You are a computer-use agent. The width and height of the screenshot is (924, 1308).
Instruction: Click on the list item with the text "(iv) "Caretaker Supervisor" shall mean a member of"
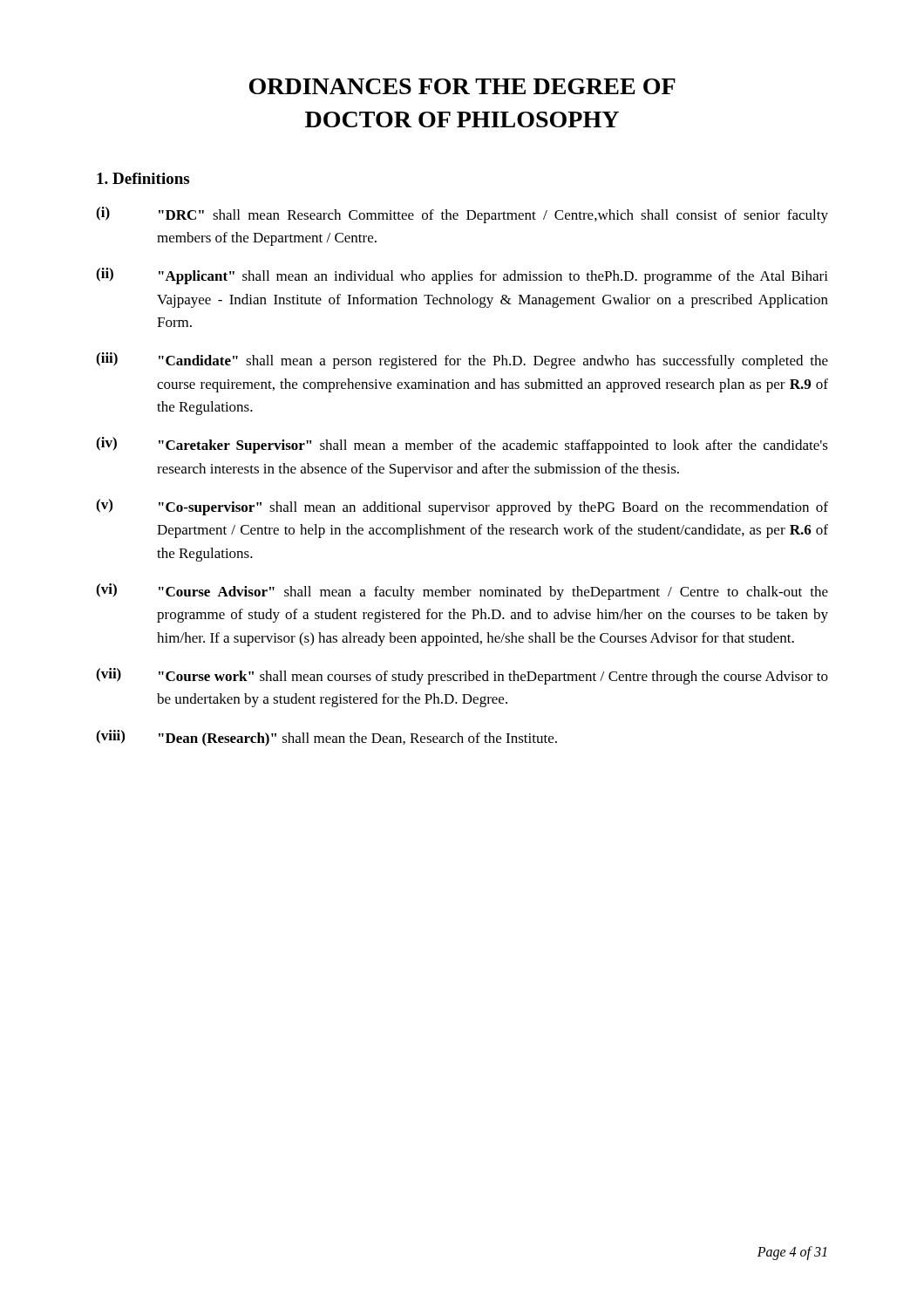click(x=462, y=458)
